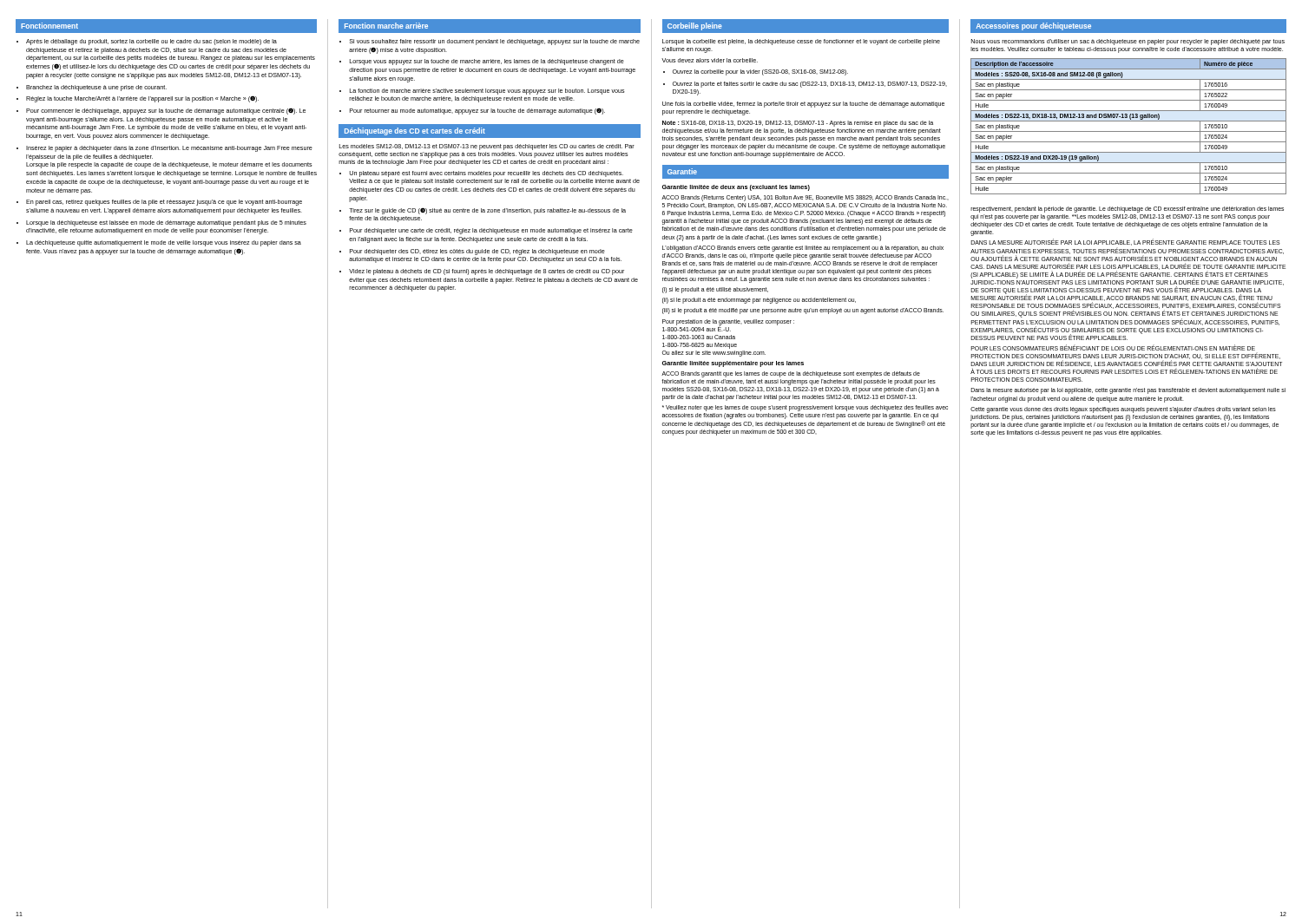Point to the region starting "Nous vous recommandons d'utiliser un sac à déchiqueteuse"

(1128, 45)
